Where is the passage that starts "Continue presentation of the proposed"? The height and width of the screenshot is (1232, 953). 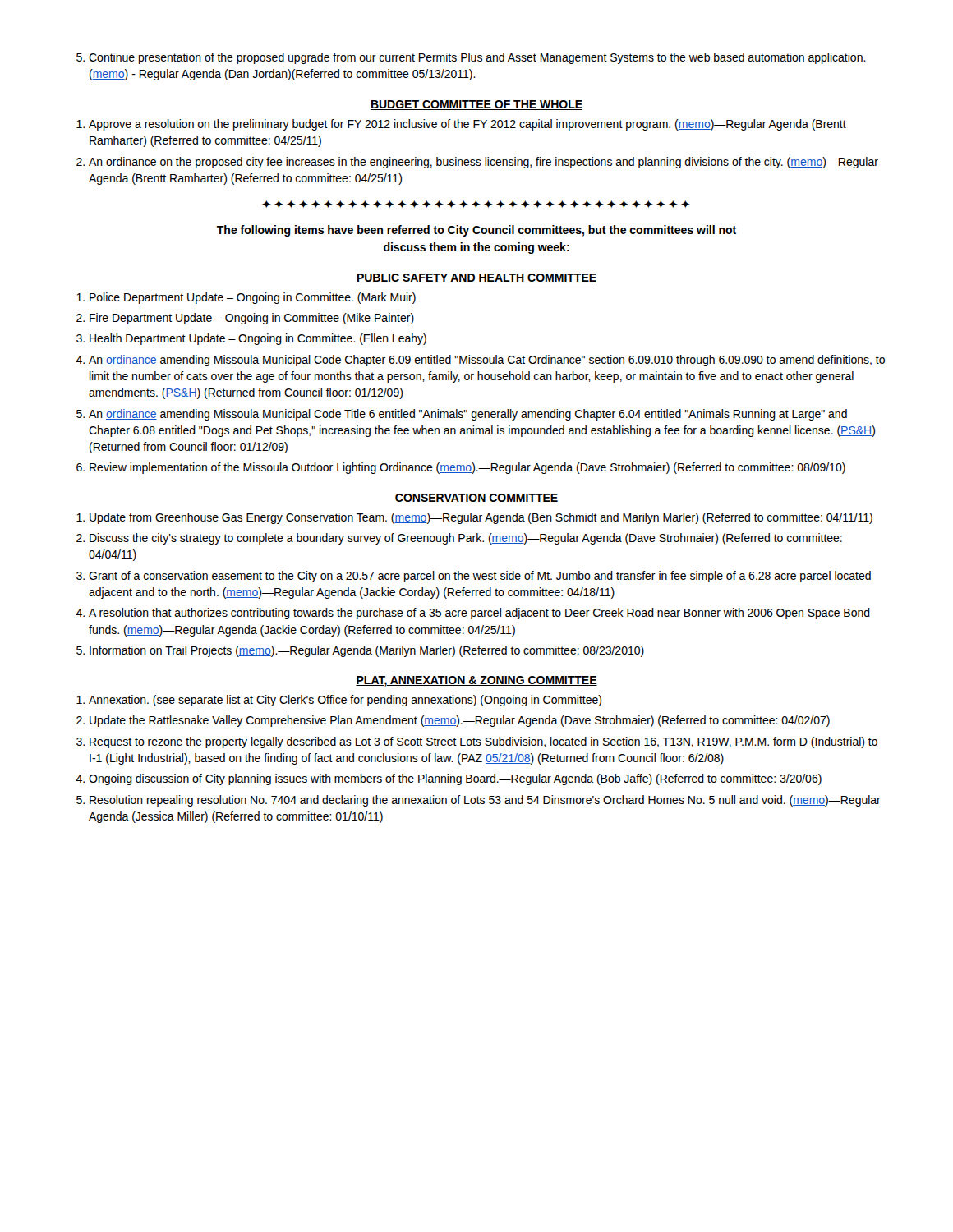pyautogui.click(x=476, y=66)
